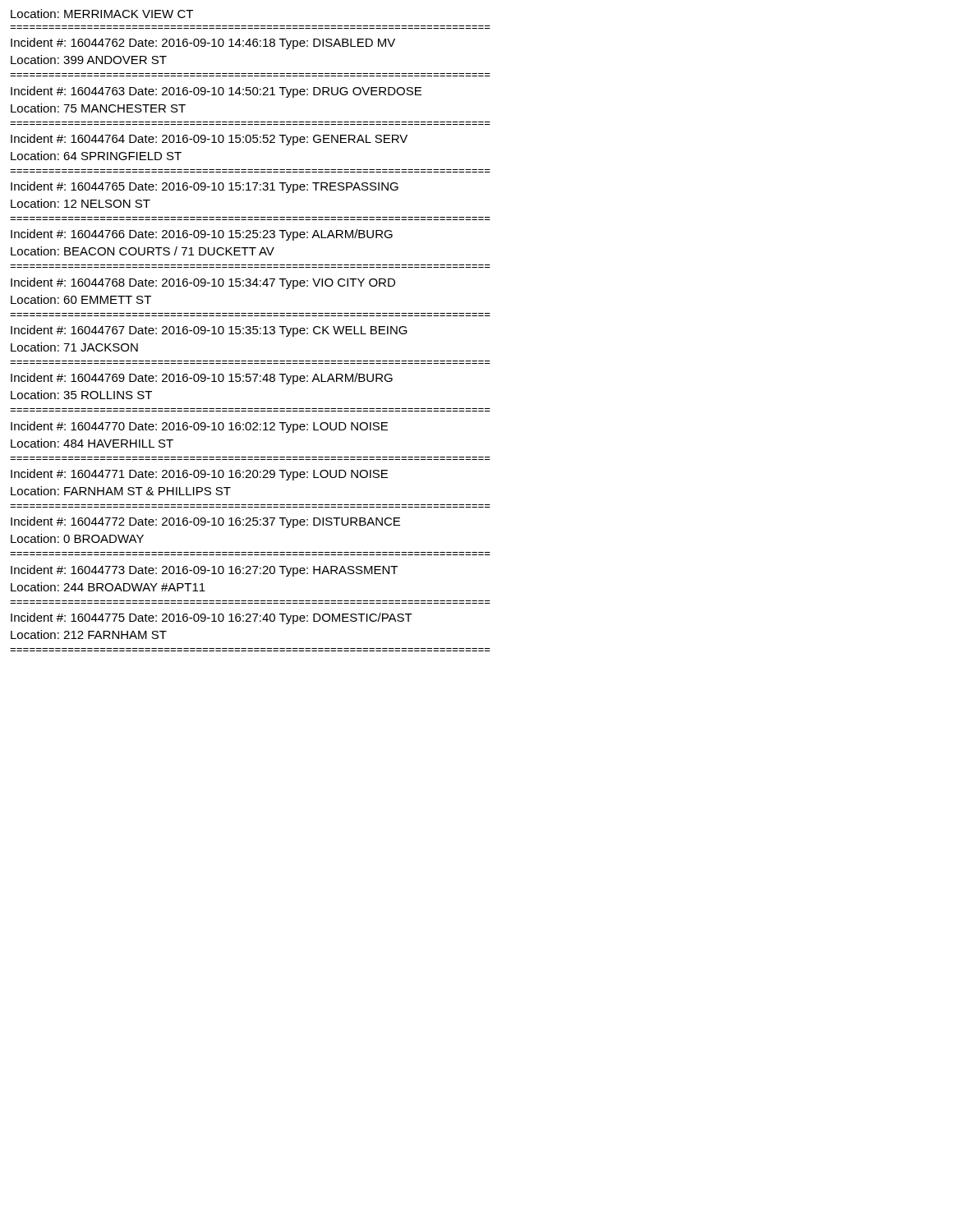Navigate to the passage starting "Incident #: 16044775 Date: 2016-09-10 16:27:40 Type: DOMESTIC/PAST"

[212, 618]
